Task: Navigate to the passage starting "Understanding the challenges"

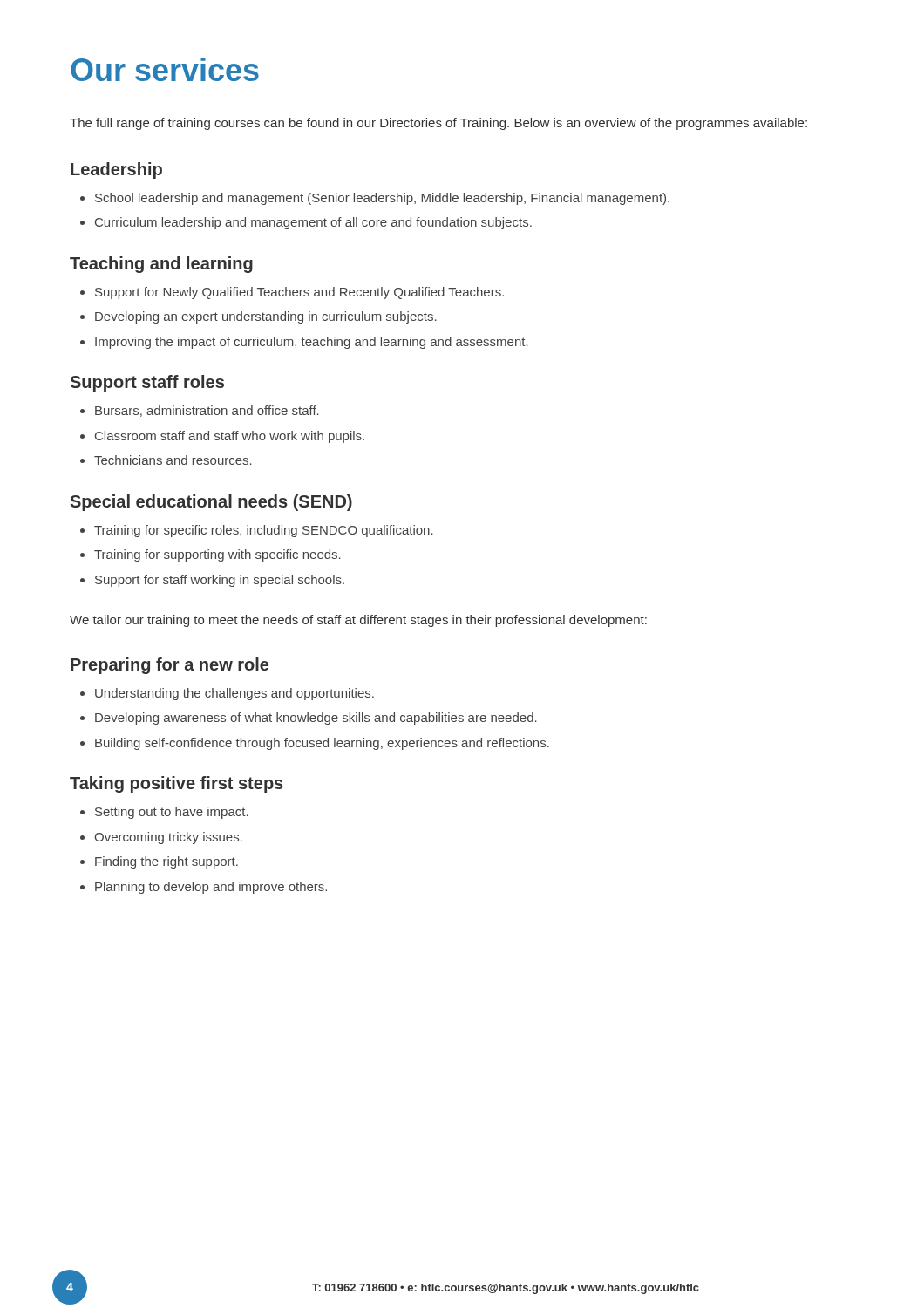Action: point(234,694)
